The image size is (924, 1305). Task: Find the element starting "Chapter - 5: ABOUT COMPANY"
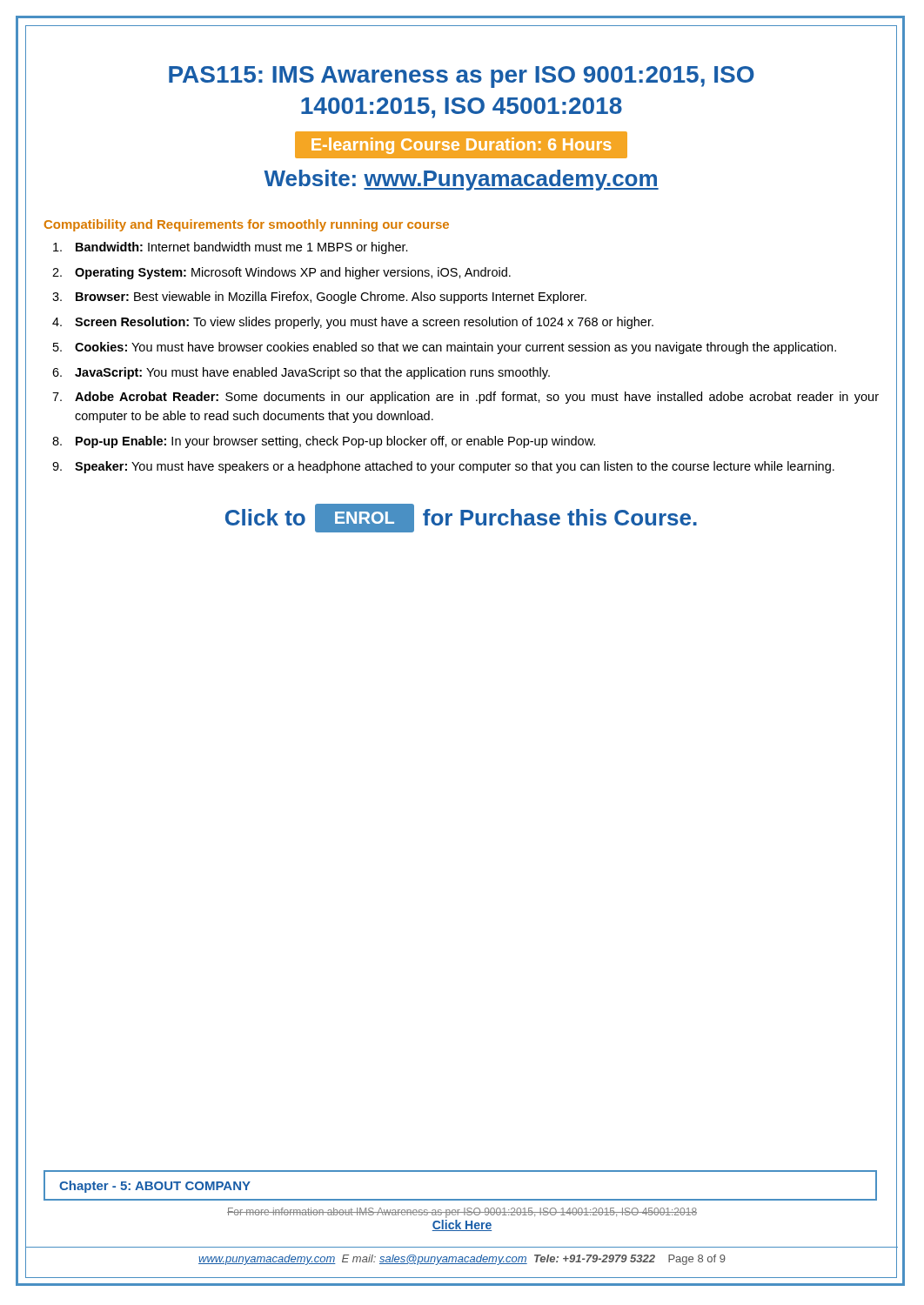155,1185
